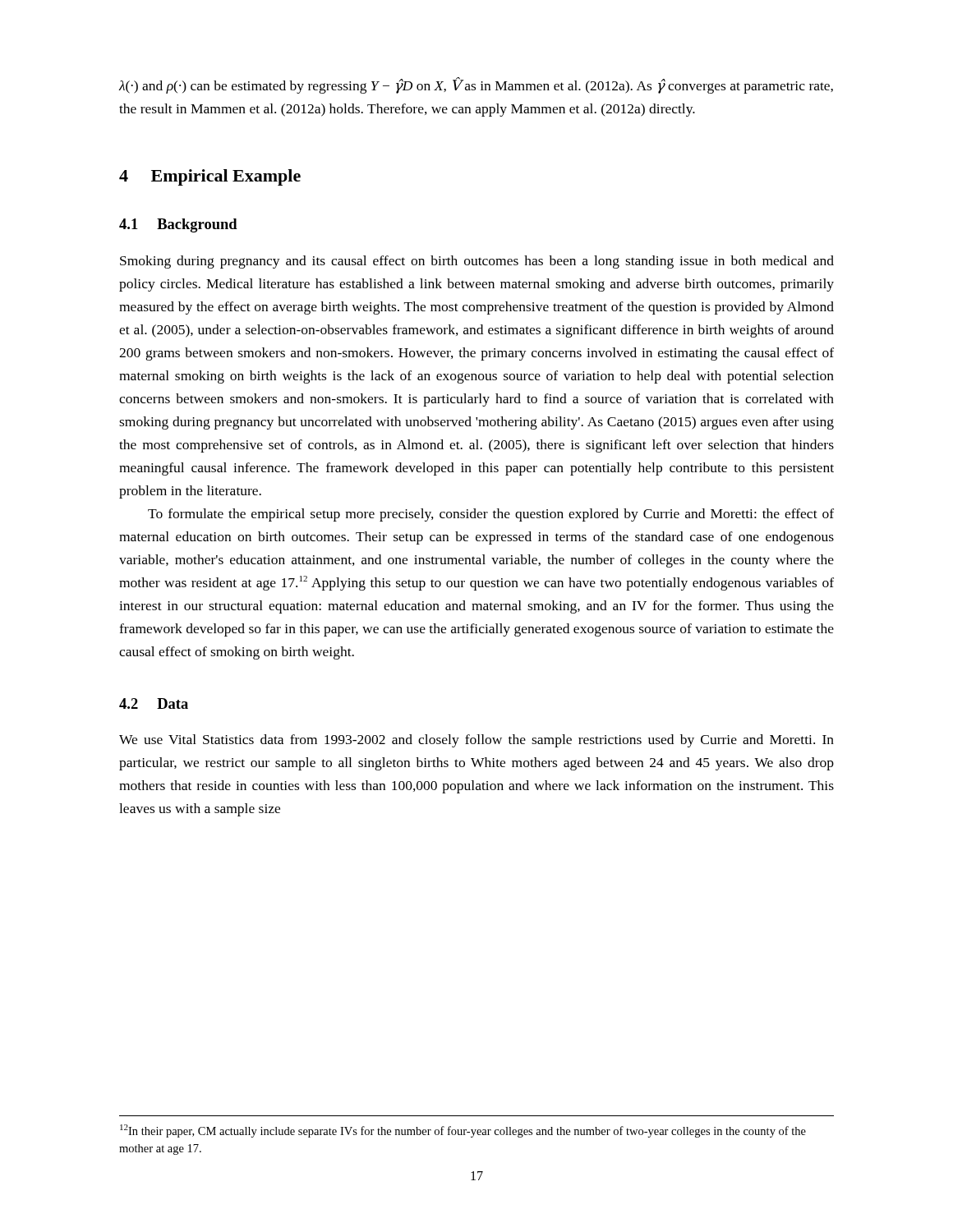Click the passage that begins "12In their paper,"
953x1232 pixels.
pos(462,1138)
